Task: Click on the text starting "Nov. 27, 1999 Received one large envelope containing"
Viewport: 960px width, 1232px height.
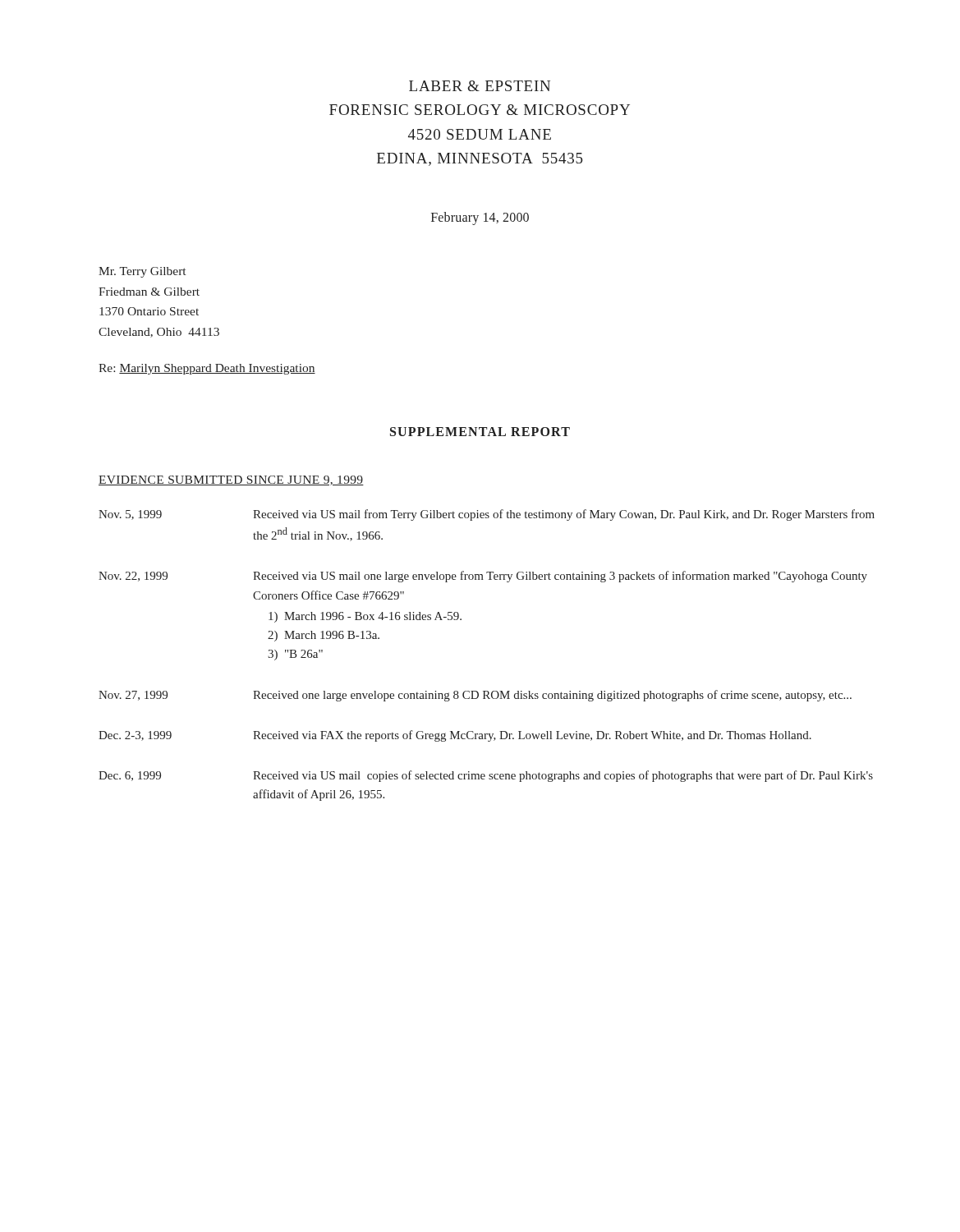Action: [488, 695]
